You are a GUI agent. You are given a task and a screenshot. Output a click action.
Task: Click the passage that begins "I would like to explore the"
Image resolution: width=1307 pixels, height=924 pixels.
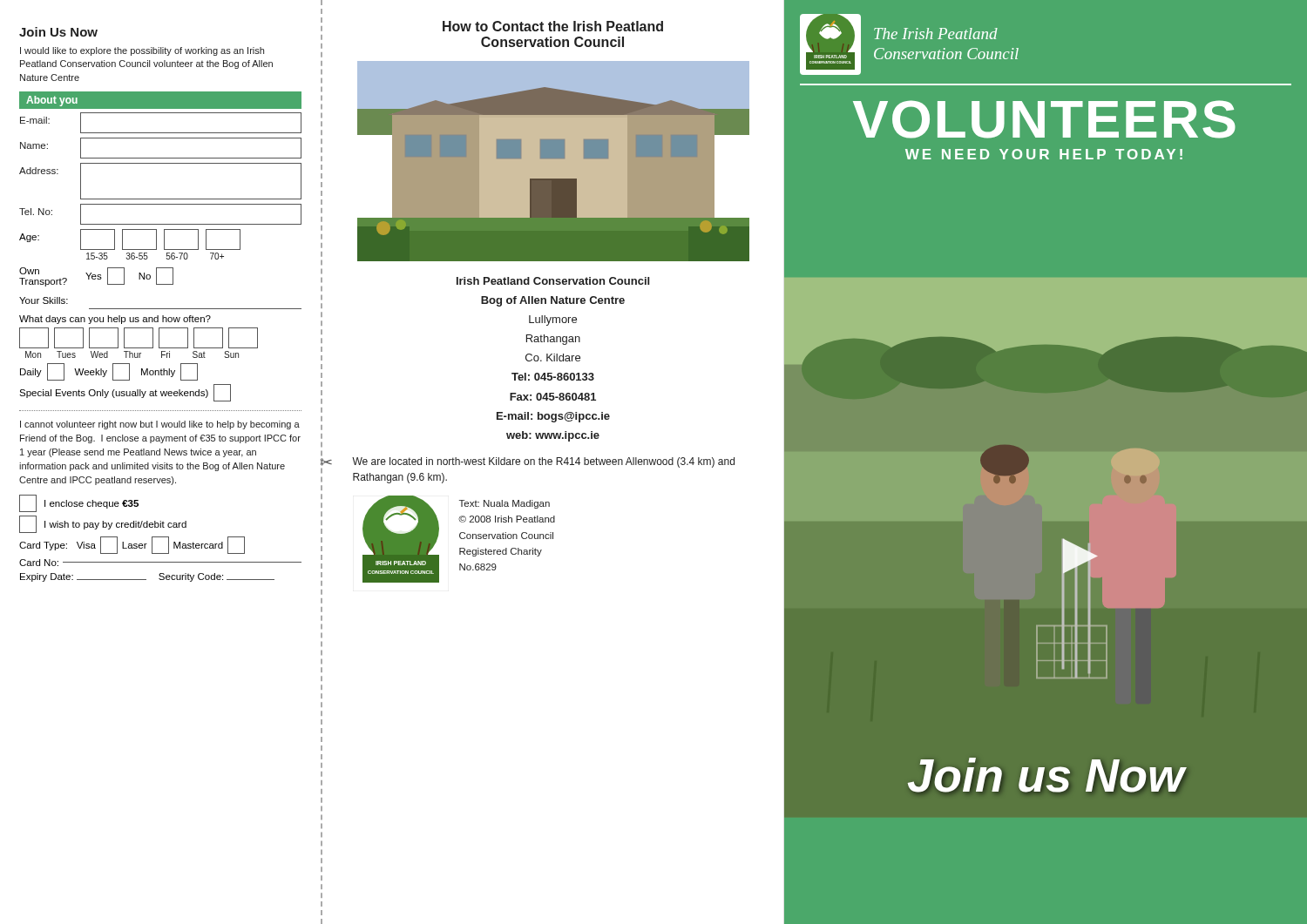(160, 65)
